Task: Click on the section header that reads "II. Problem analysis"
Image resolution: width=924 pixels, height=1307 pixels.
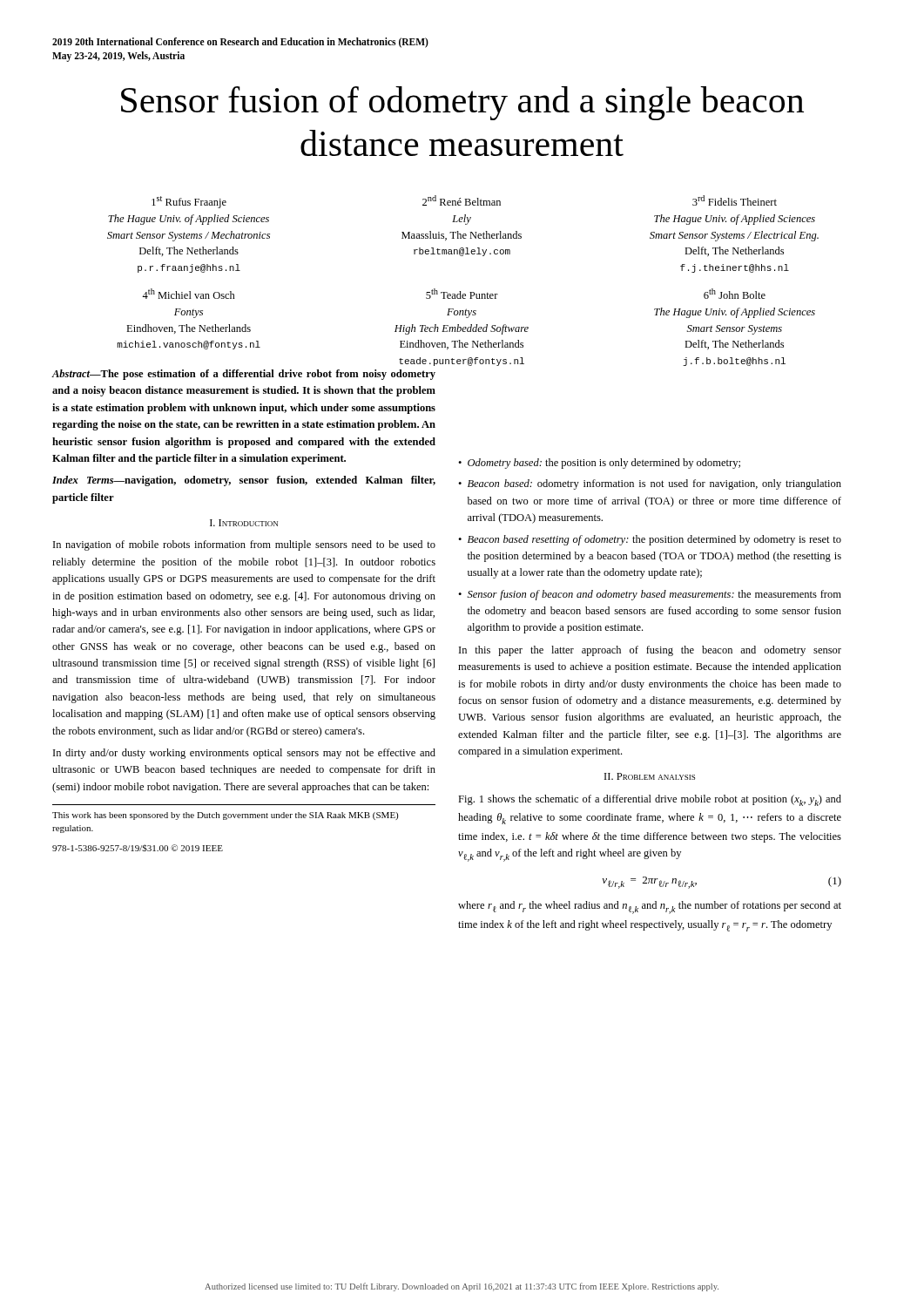Action: click(x=650, y=777)
